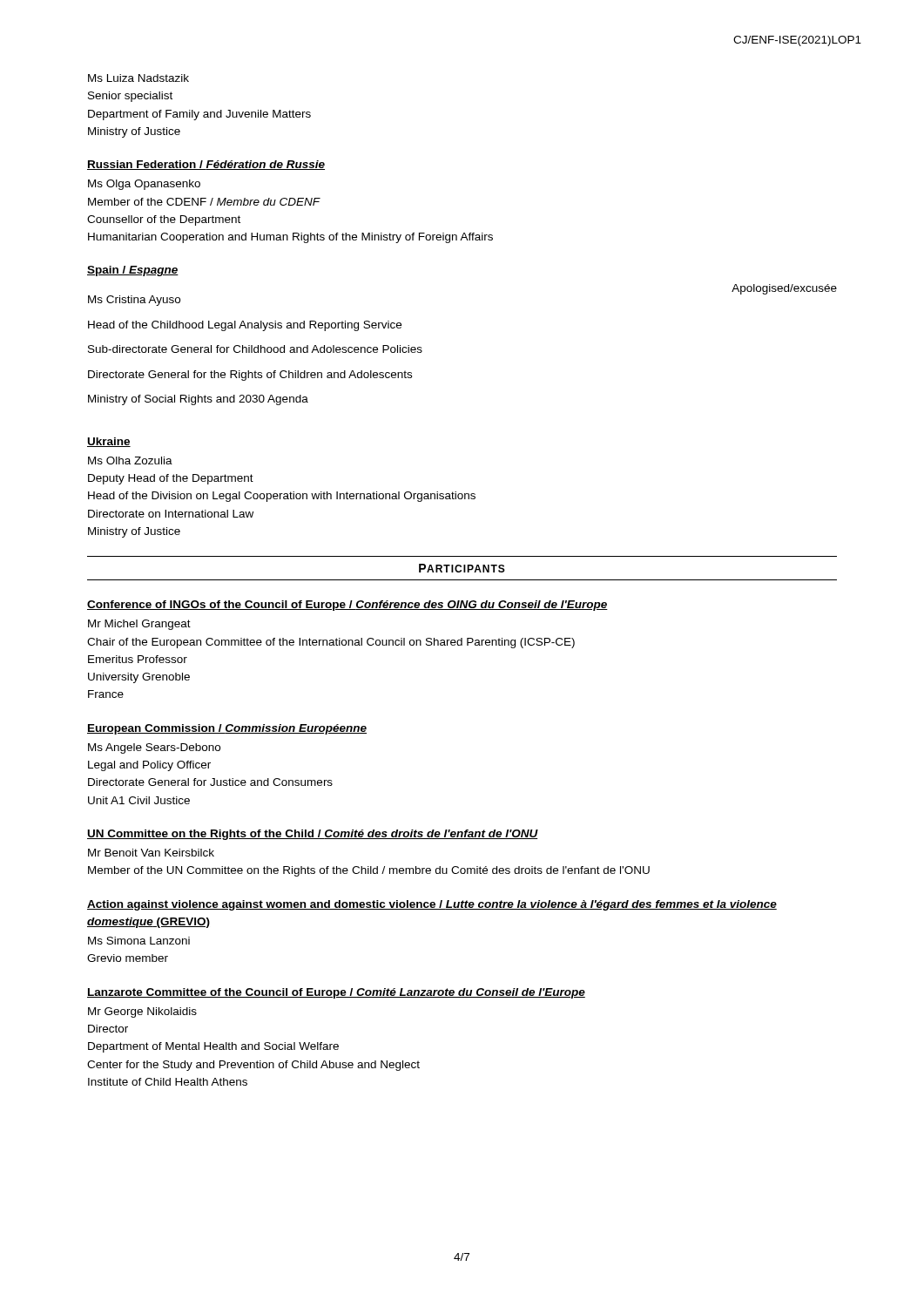The height and width of the screenshot is (1307, 924).
Task: Find the text with the text "Ms Simona Lanzoni Grevio member"
Action: tap(139, 941)
